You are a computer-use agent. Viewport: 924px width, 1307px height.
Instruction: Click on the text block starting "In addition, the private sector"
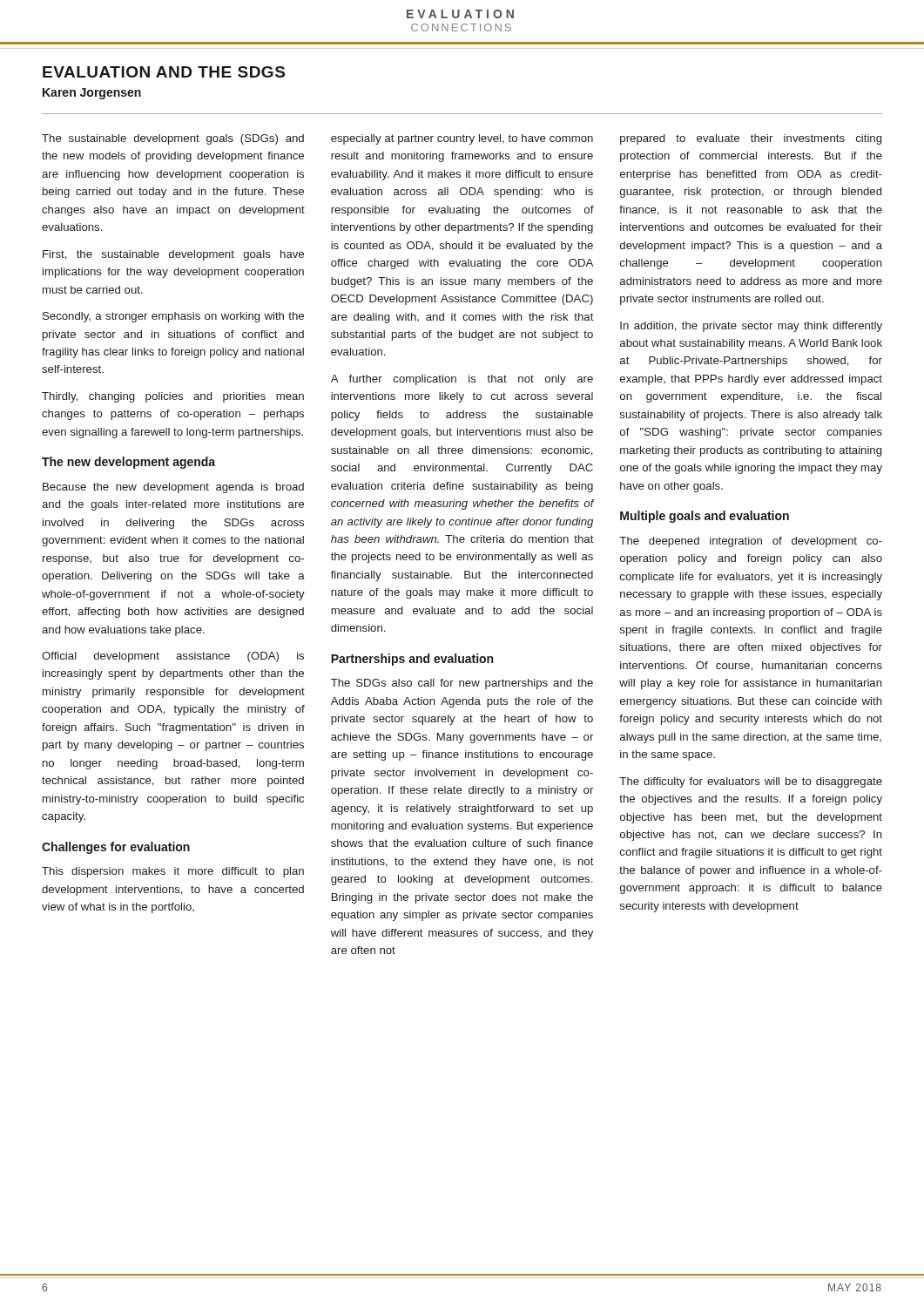tap(751, 406)
